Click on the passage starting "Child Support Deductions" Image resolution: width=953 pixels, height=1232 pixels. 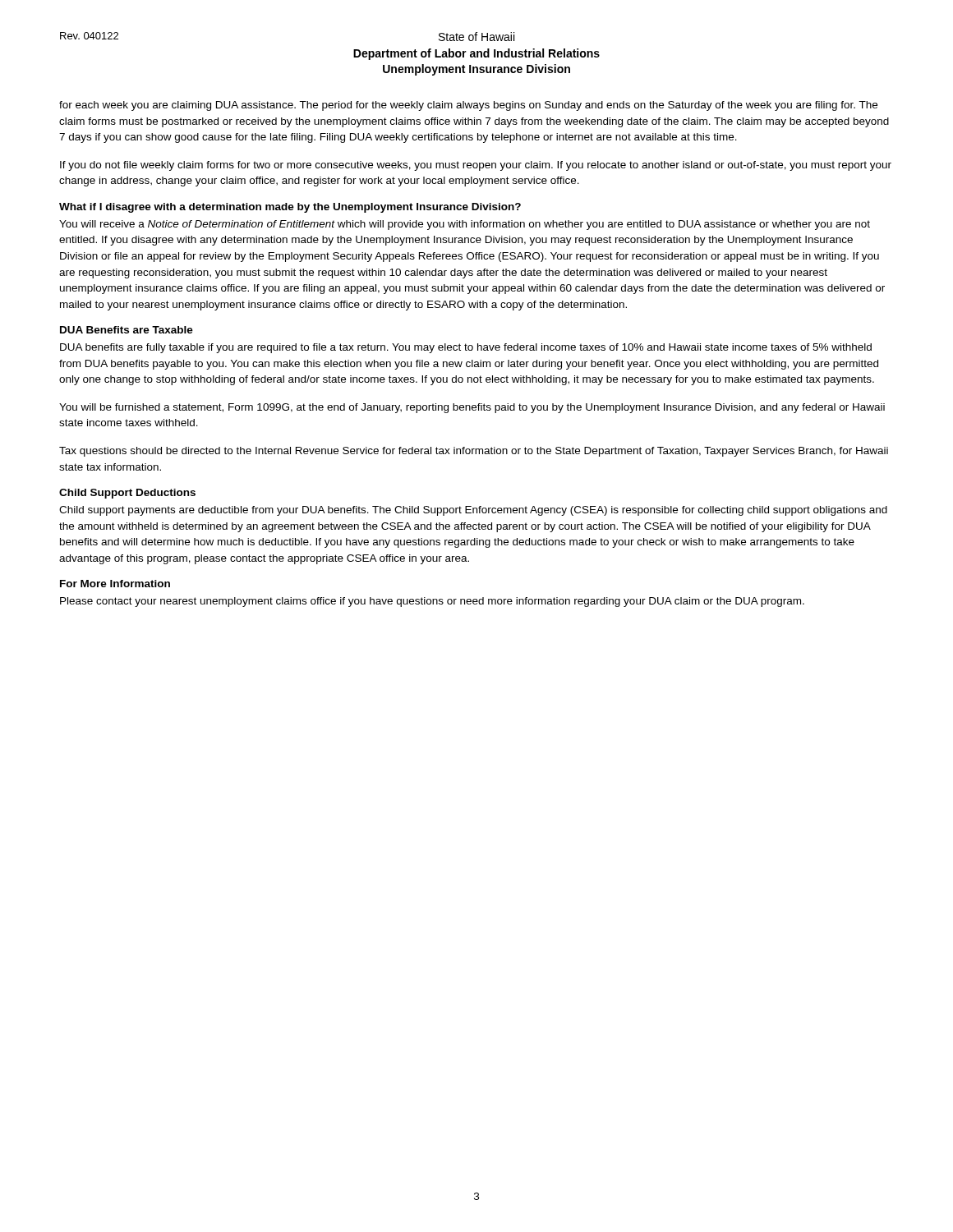pos(128,493)
